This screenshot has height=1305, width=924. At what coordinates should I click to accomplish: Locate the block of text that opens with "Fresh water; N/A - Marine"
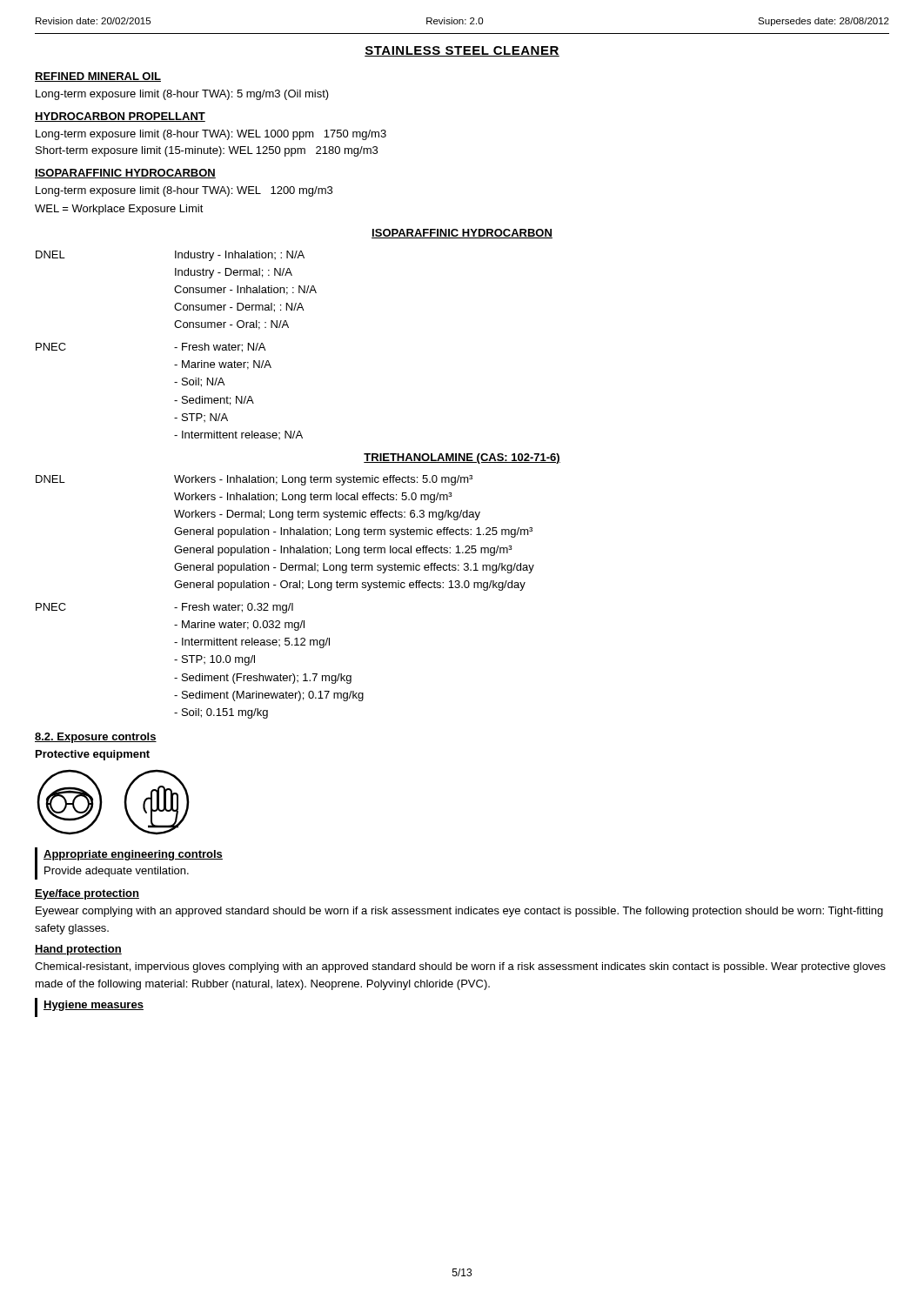238,391
